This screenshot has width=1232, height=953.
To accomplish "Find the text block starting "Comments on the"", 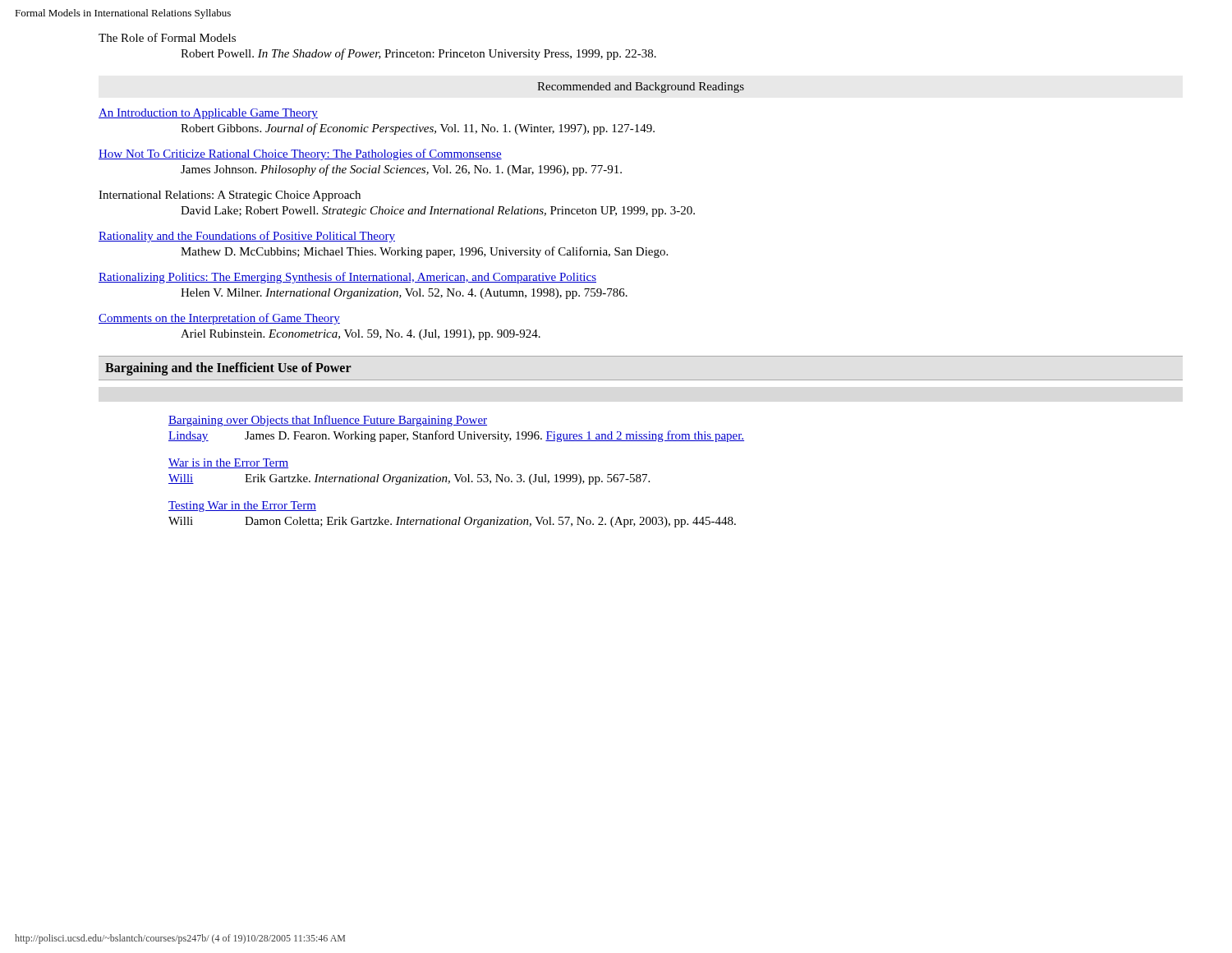I will click(219, 319).
